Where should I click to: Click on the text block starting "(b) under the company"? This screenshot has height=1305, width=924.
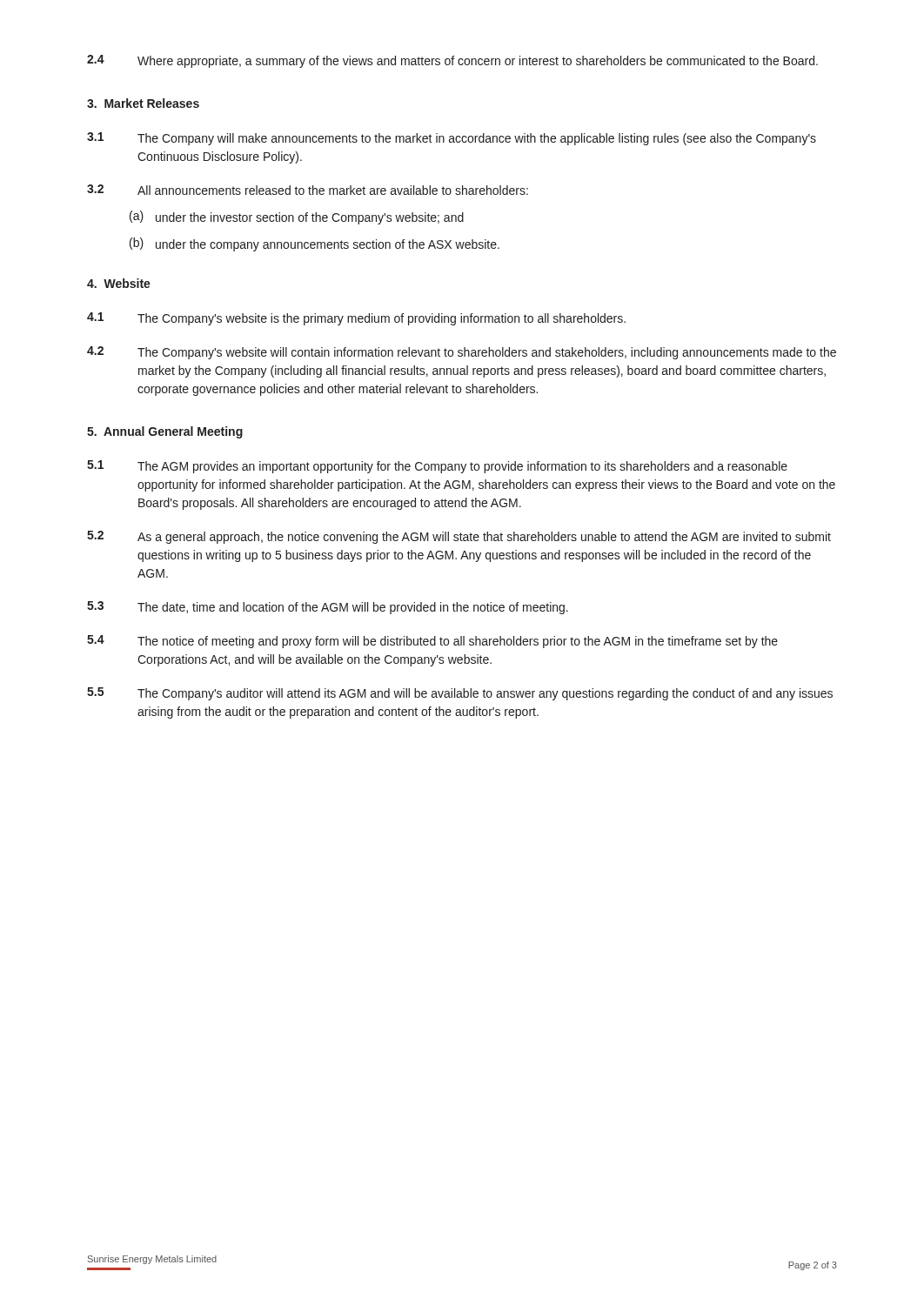(483, 245)
